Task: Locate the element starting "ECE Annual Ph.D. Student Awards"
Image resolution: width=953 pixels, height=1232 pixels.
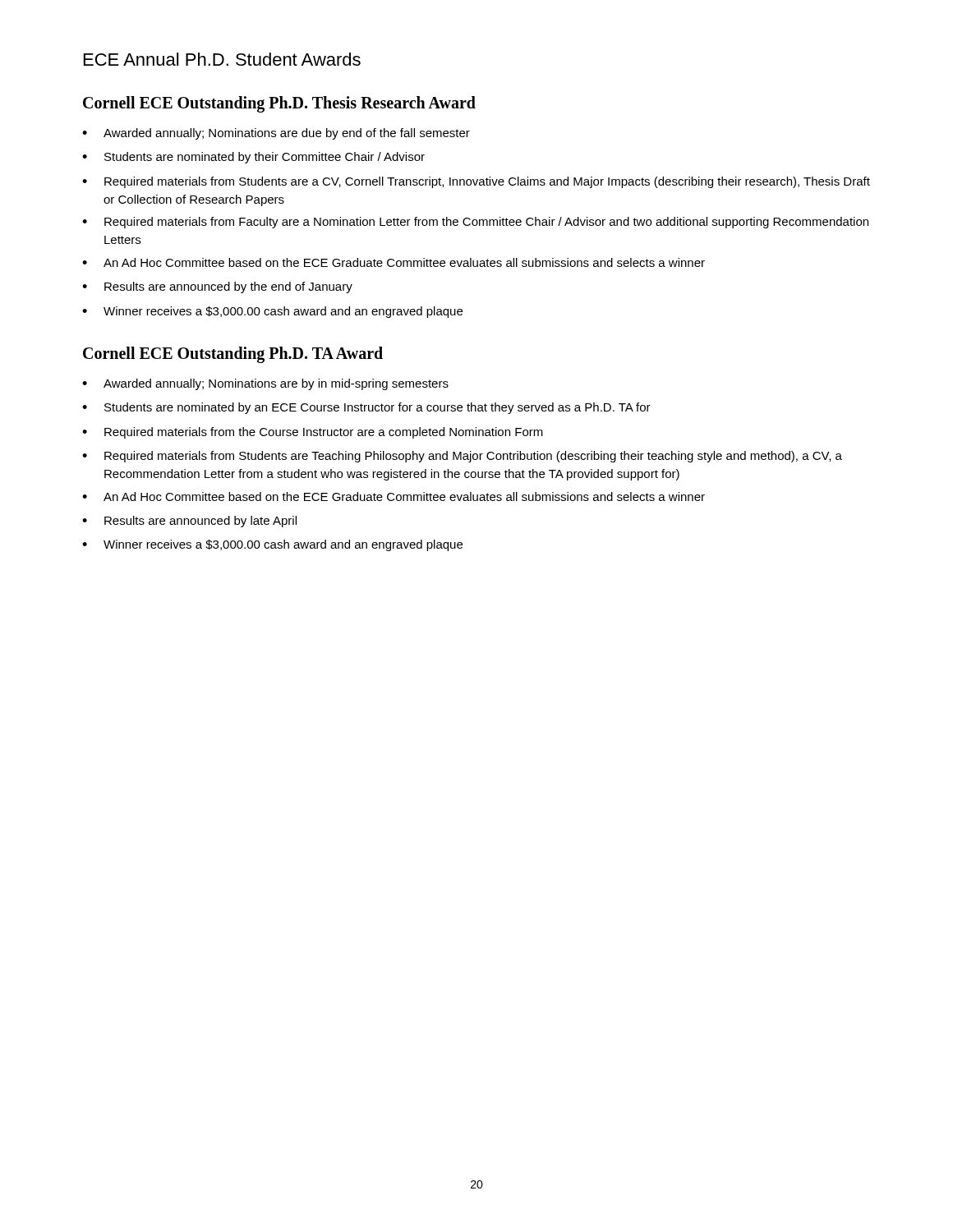Action: (222, 59)
